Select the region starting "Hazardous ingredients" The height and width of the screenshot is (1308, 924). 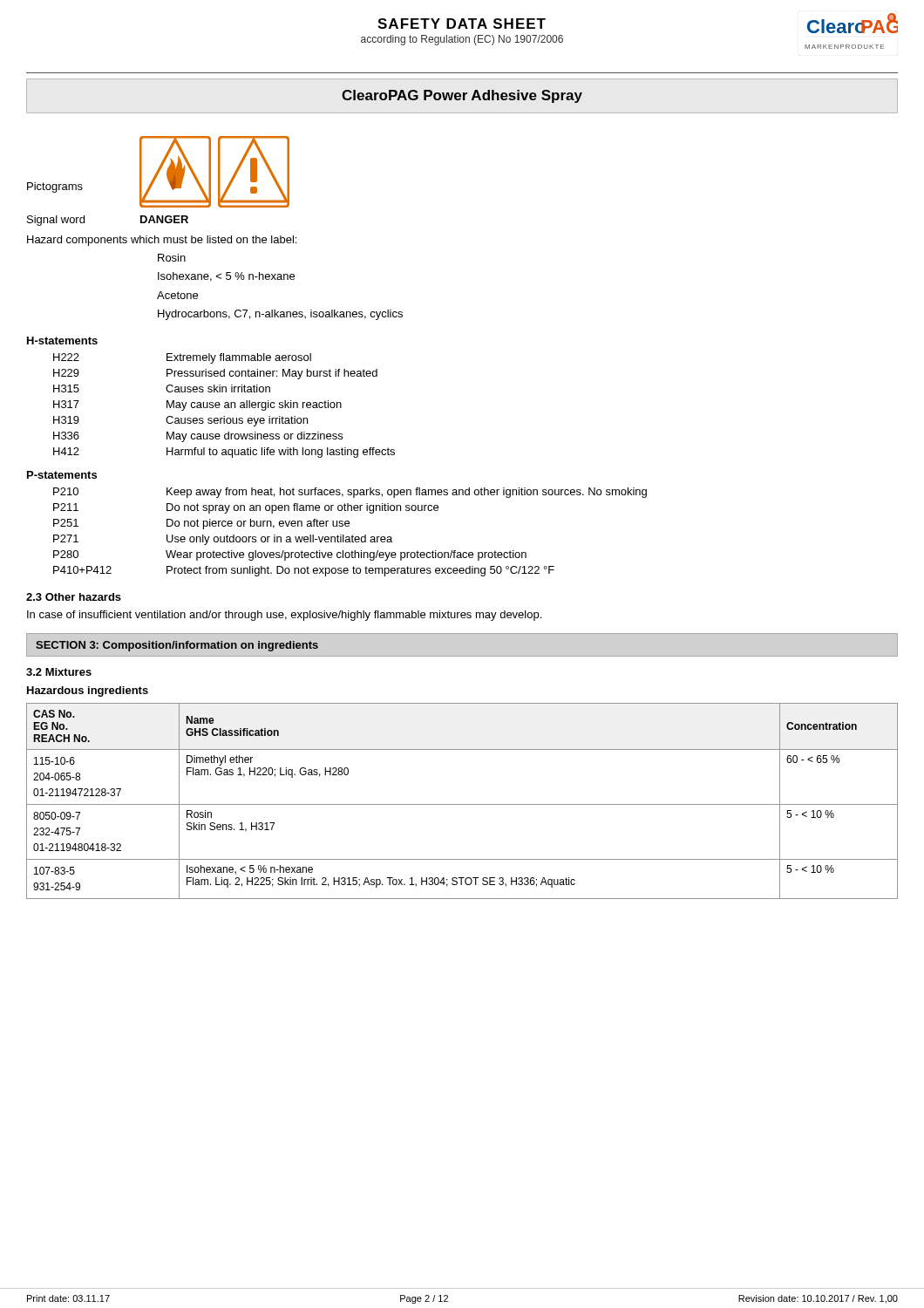(87, 690)
